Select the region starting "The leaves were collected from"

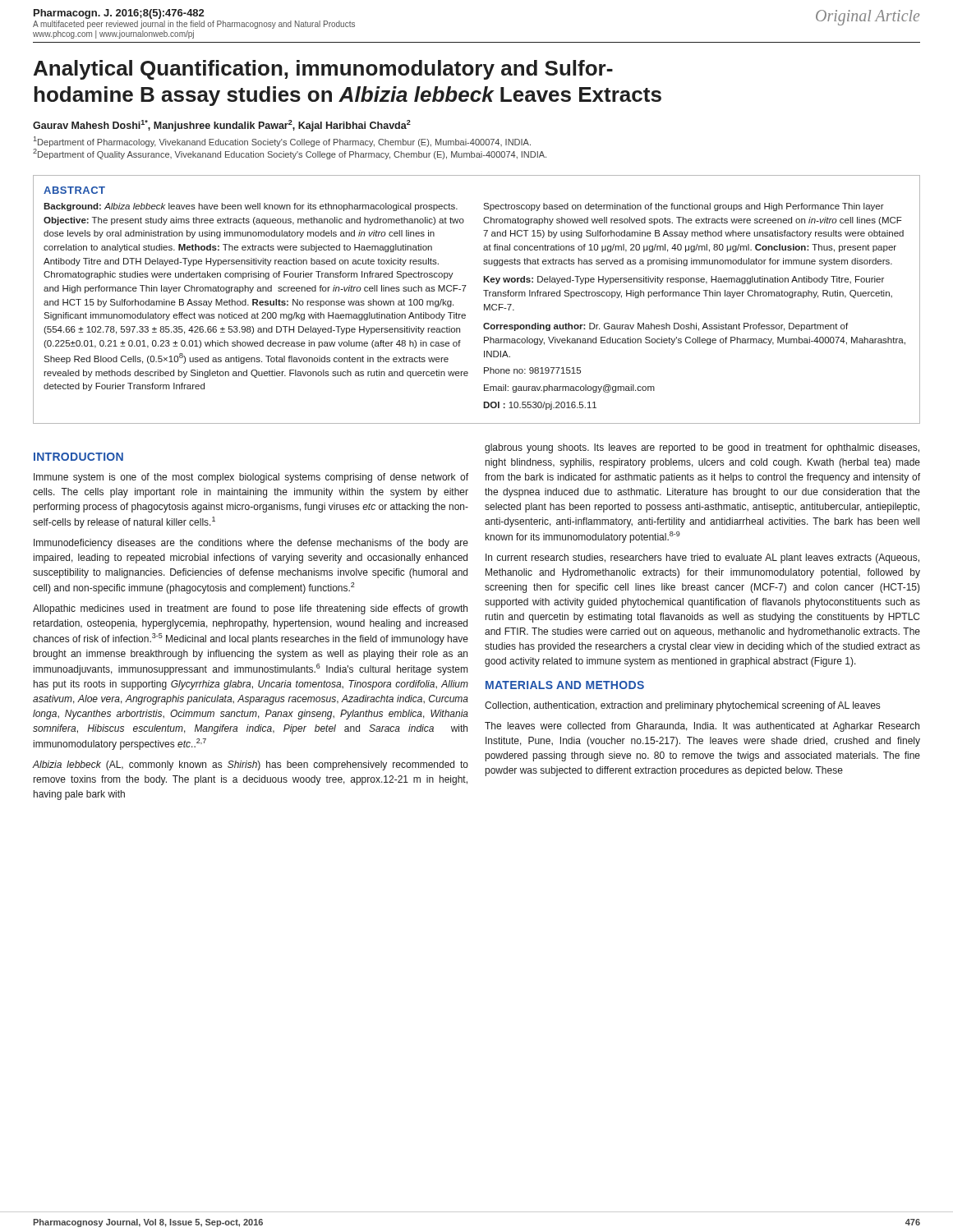tap(702, 749)
